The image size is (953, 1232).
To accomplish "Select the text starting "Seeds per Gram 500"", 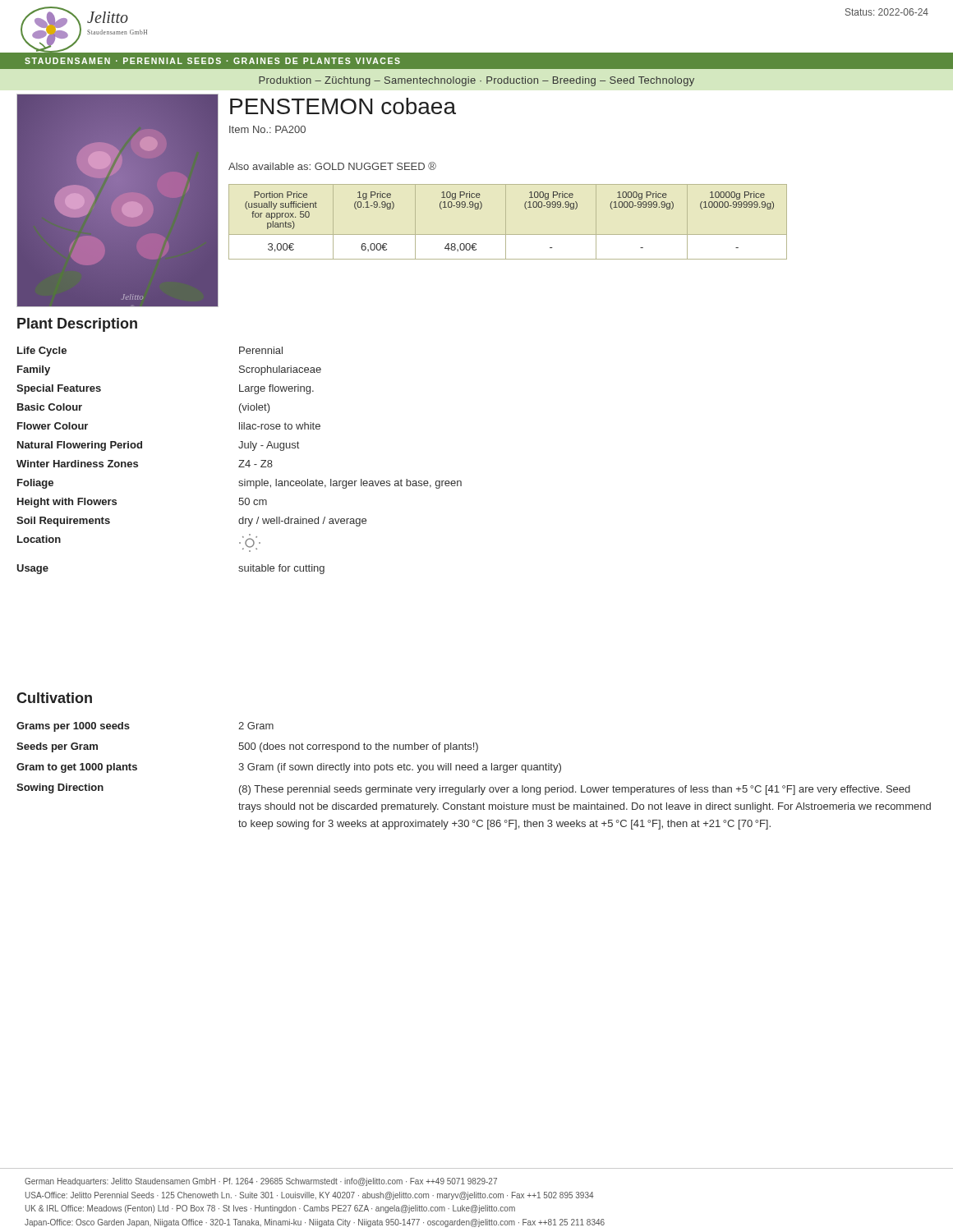I will click(476, 746).
